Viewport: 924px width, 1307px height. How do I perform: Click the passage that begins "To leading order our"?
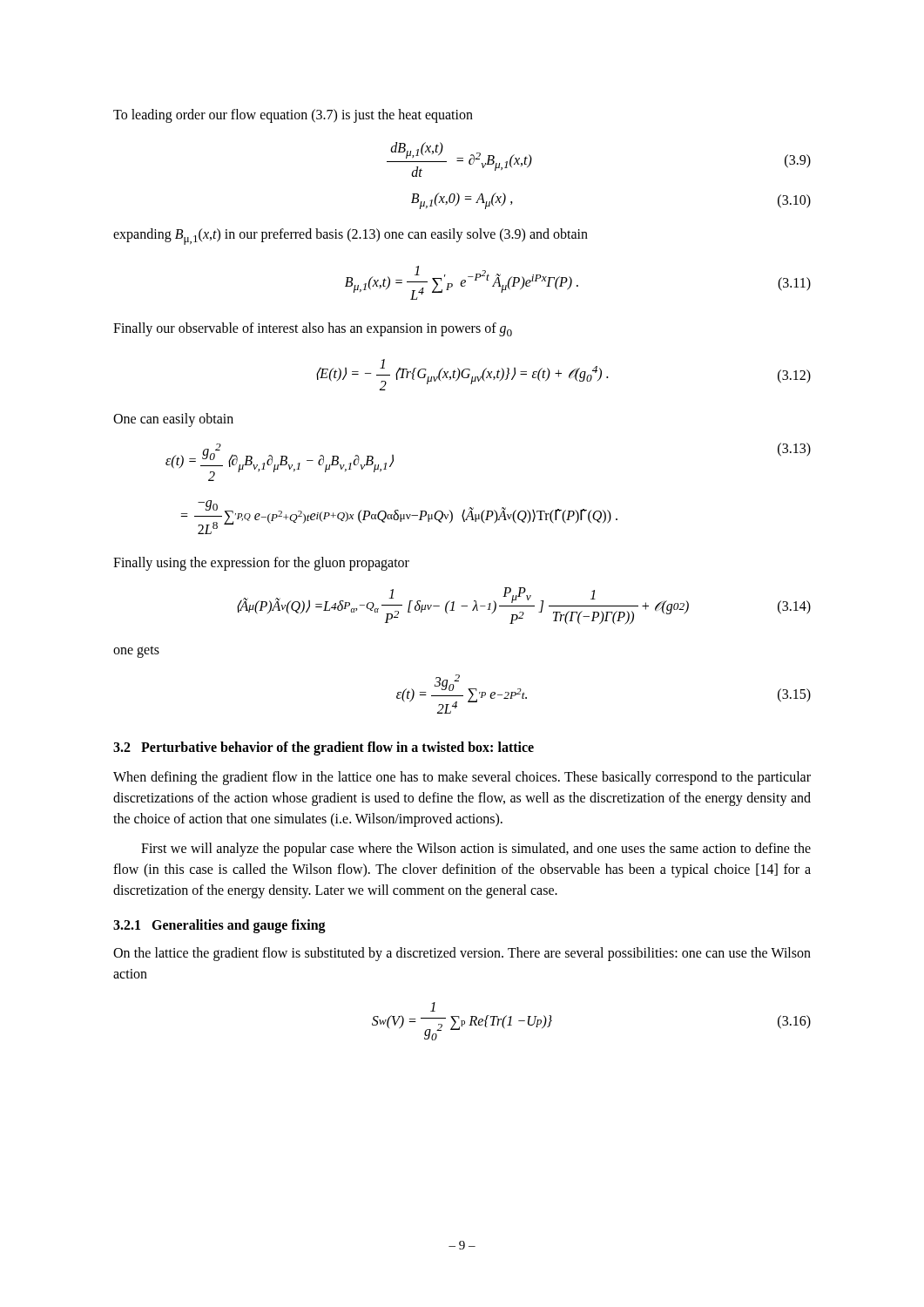point(293,115)
